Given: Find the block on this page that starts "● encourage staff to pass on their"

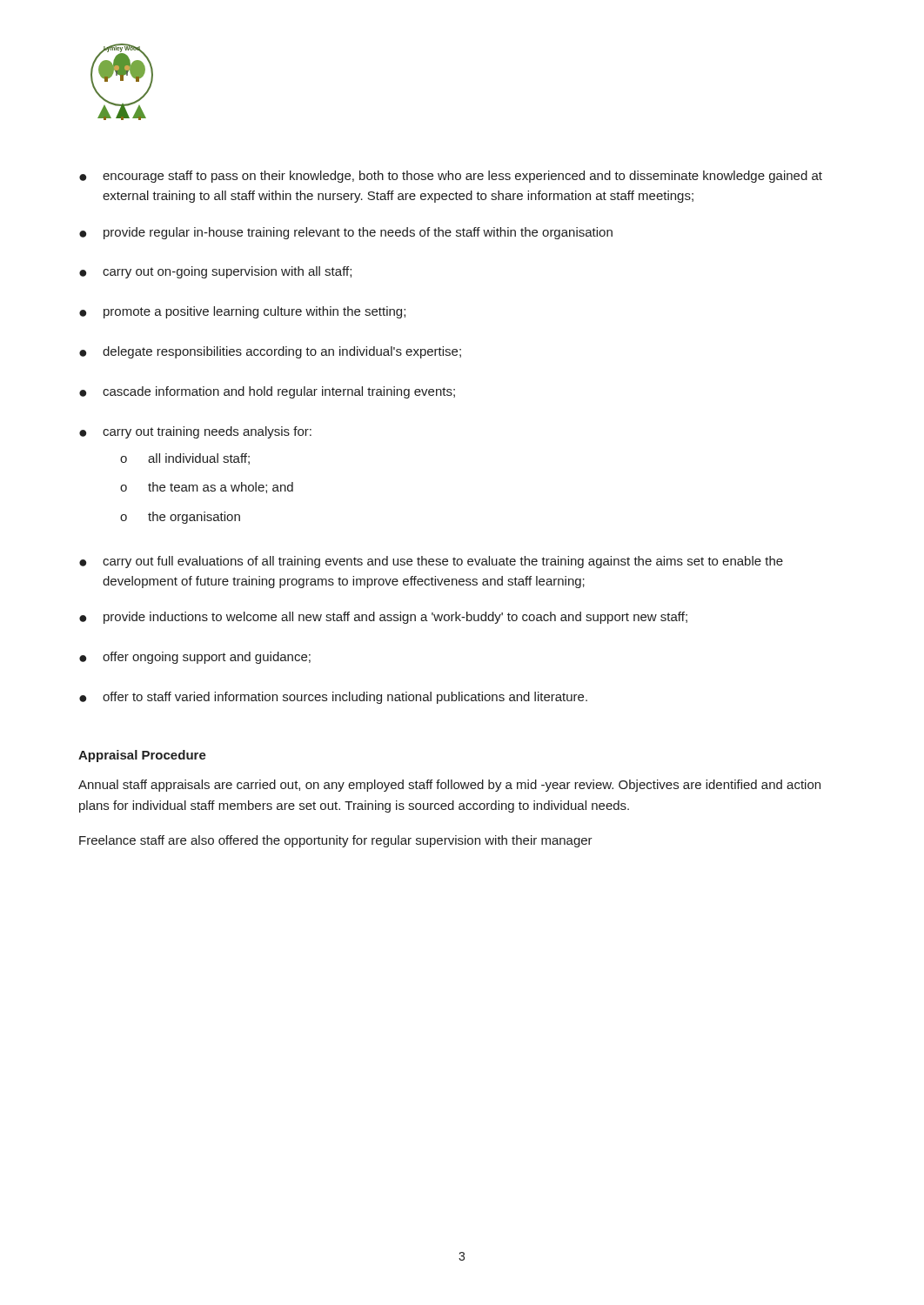Looking at the screenshot, I should [x=462, y=186].
